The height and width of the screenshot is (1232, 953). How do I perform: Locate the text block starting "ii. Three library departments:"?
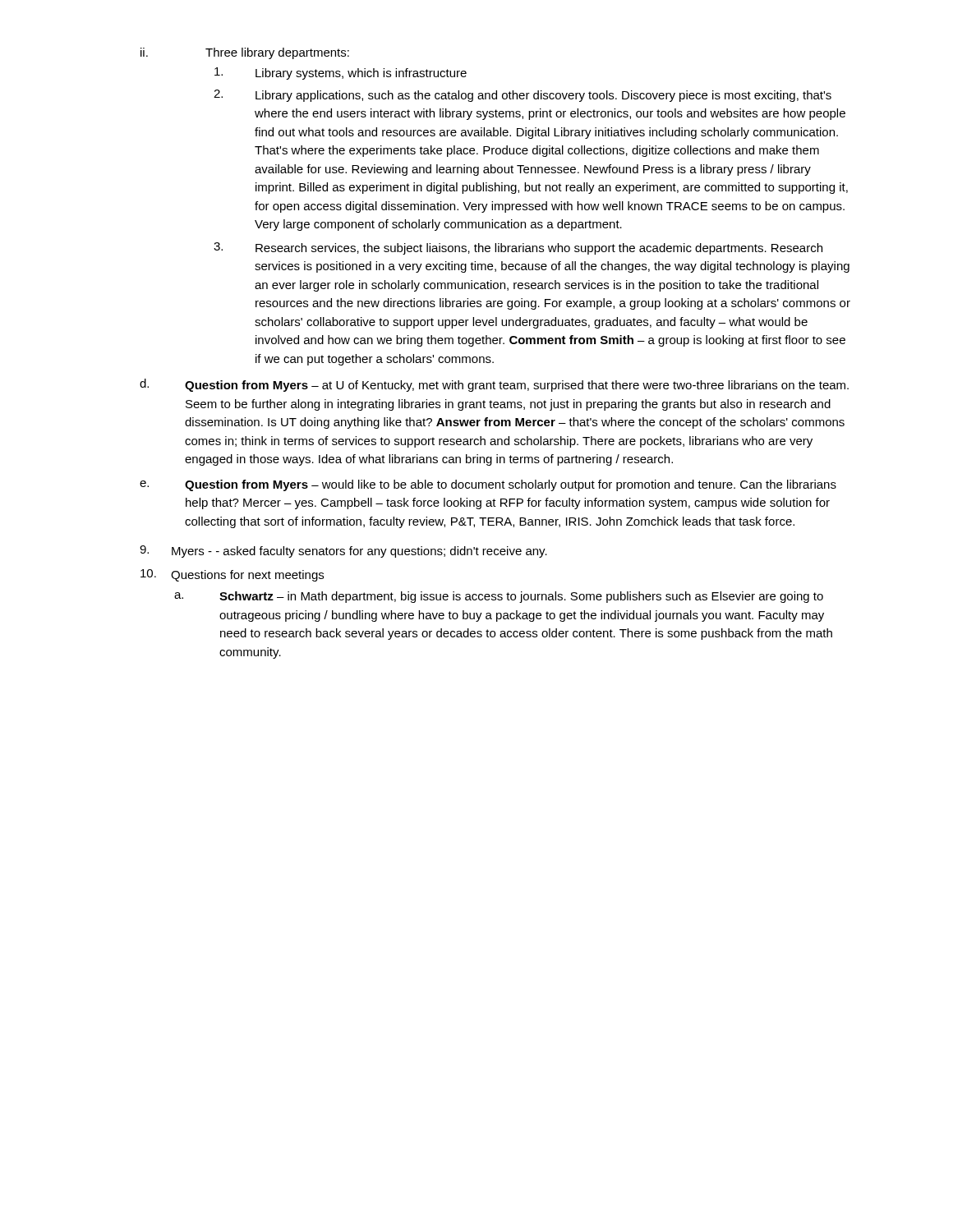[245, 53]
